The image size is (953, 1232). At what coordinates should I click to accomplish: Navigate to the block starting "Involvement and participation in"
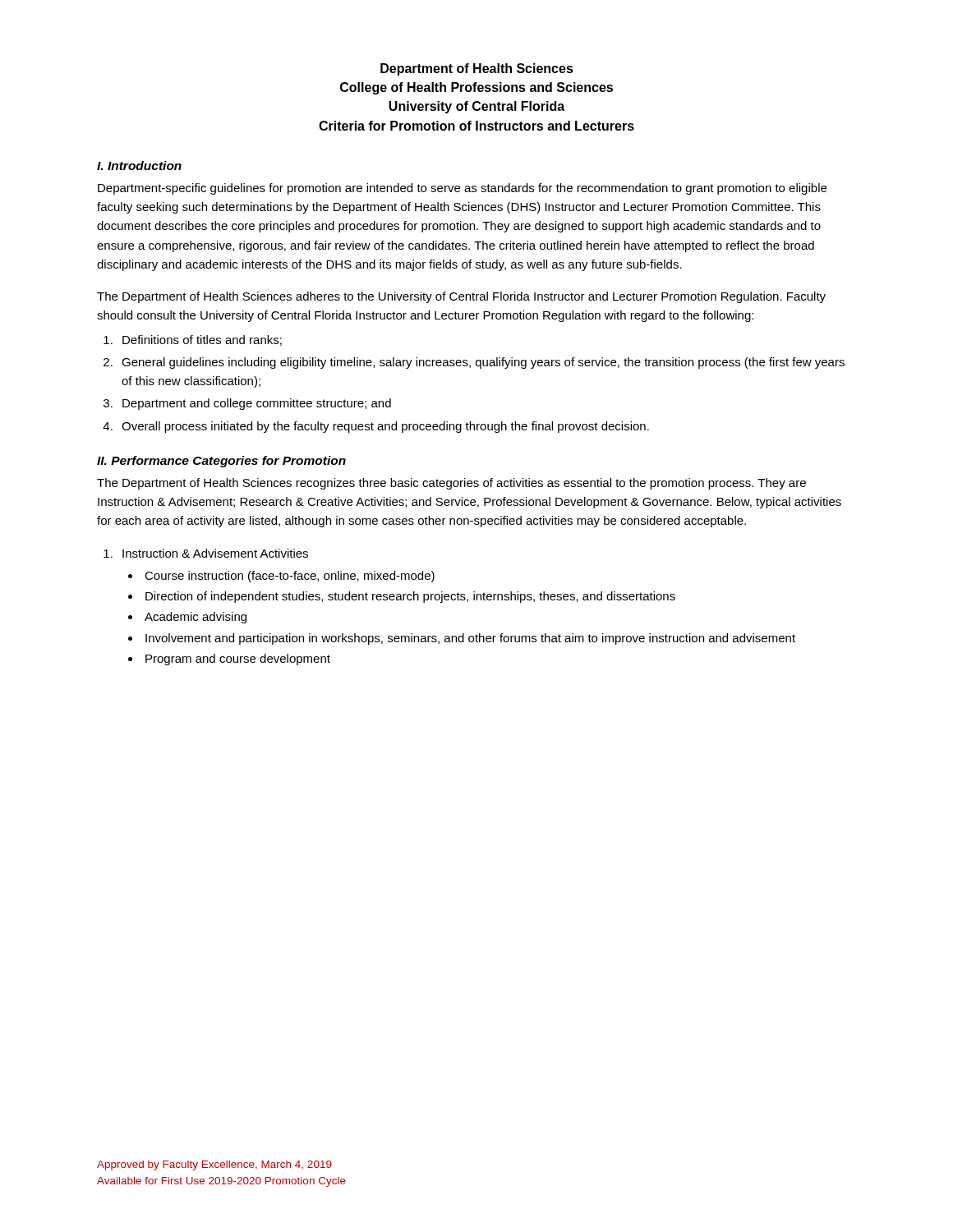coord(470,637)
